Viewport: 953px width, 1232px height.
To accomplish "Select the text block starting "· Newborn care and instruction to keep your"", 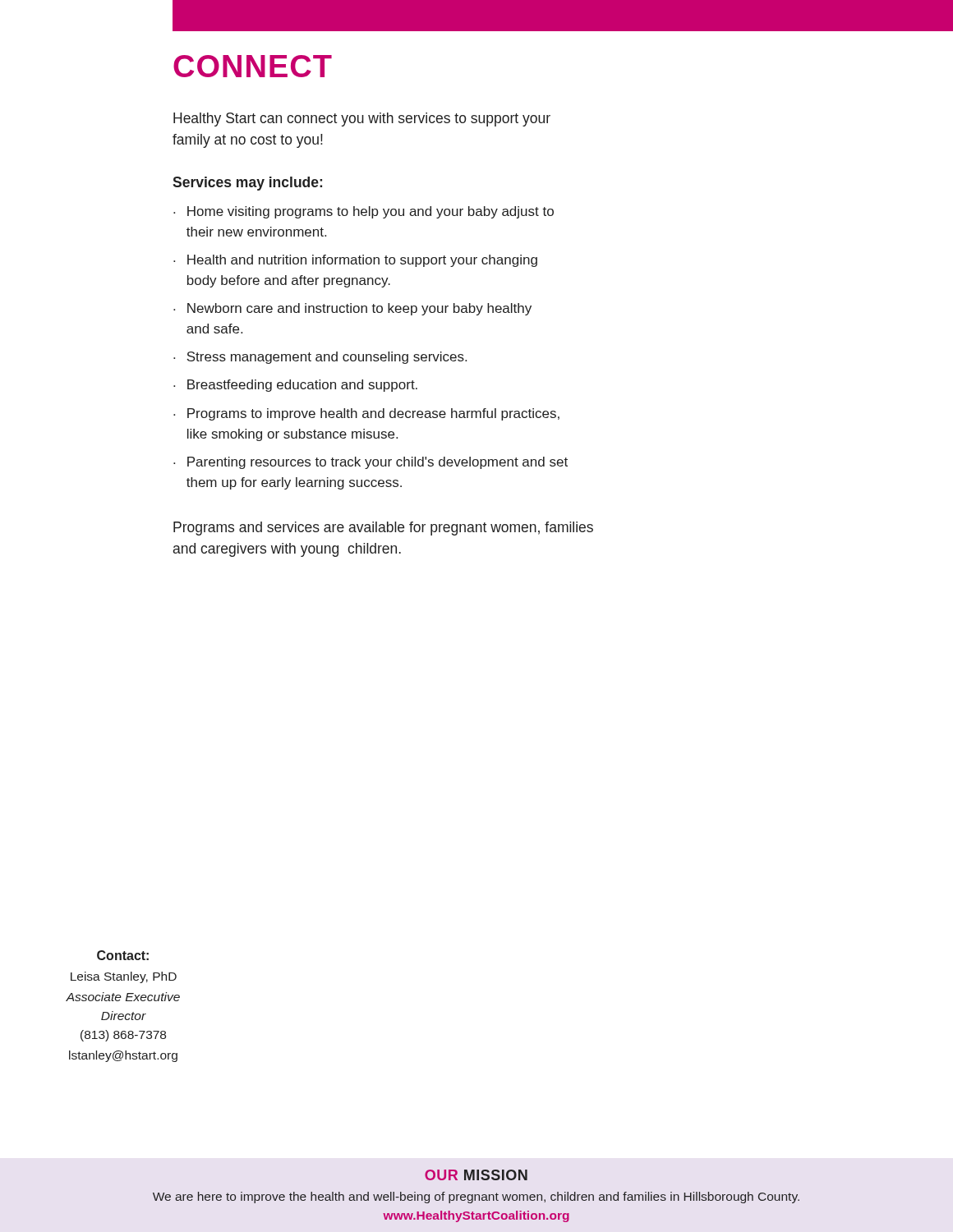I will click(352, 319).
